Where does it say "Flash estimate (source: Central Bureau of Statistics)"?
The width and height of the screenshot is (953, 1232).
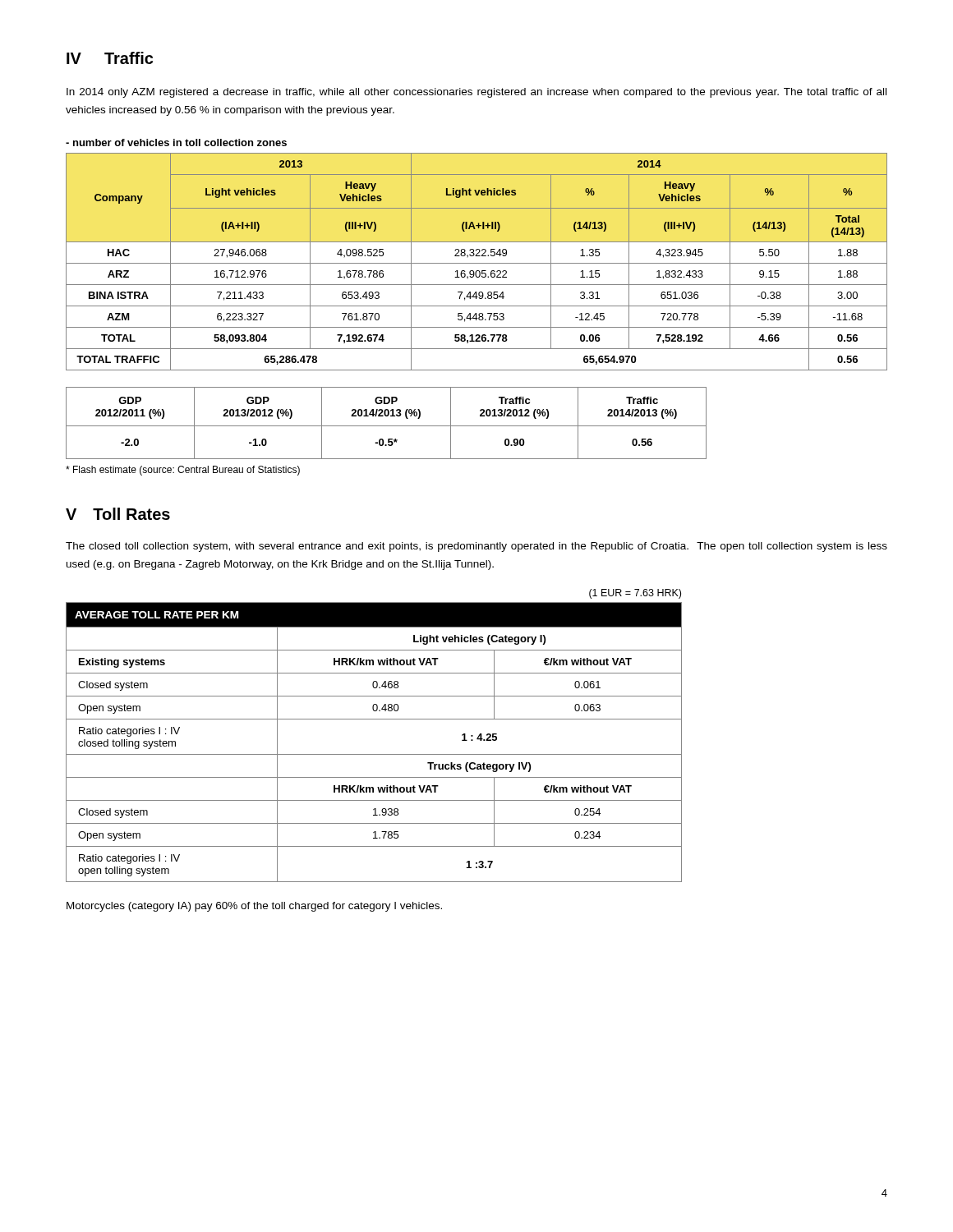[183, 470]
